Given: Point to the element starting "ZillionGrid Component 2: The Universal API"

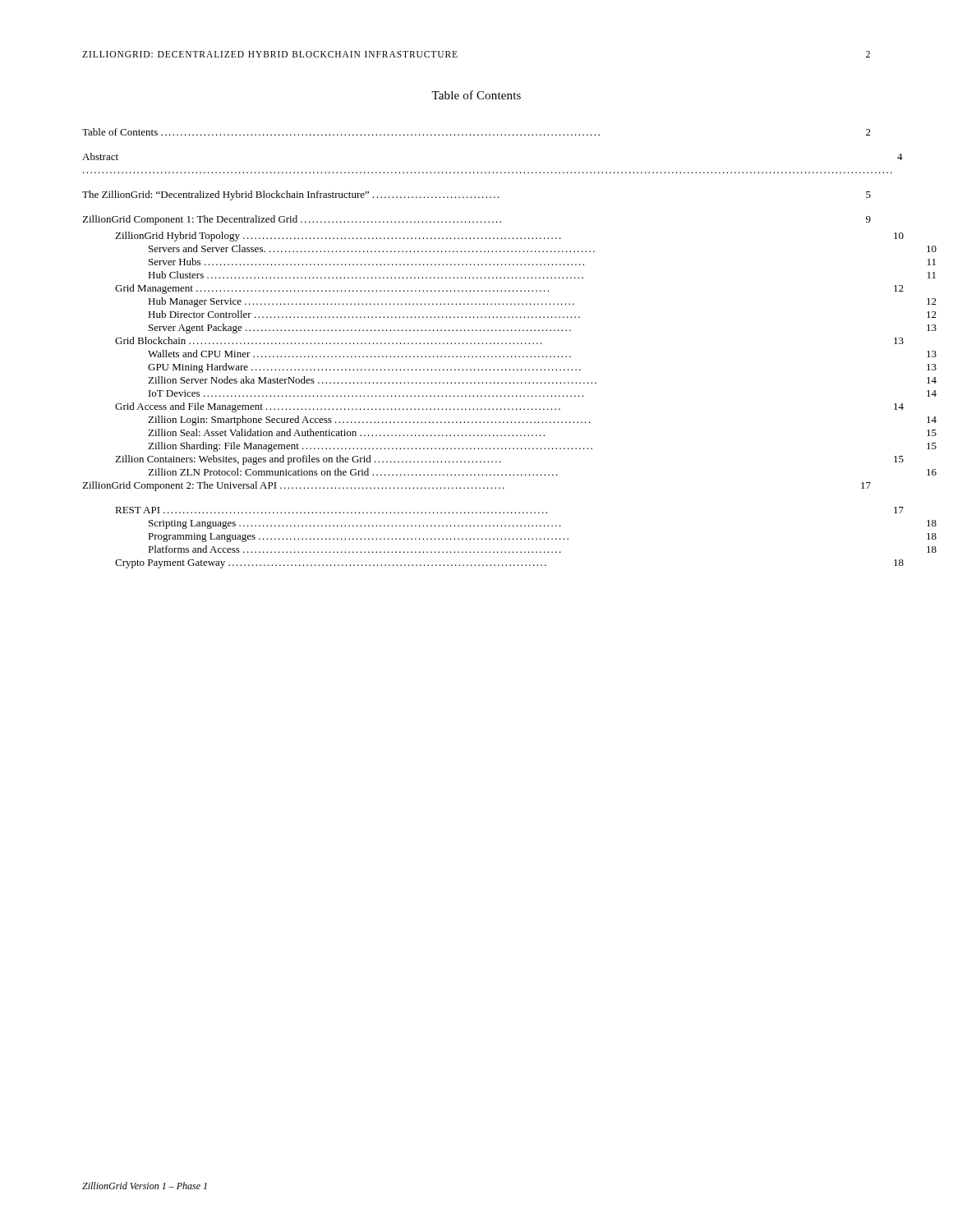Looking at the screenshot, I should pyautogui.click(x=476, y=485).
